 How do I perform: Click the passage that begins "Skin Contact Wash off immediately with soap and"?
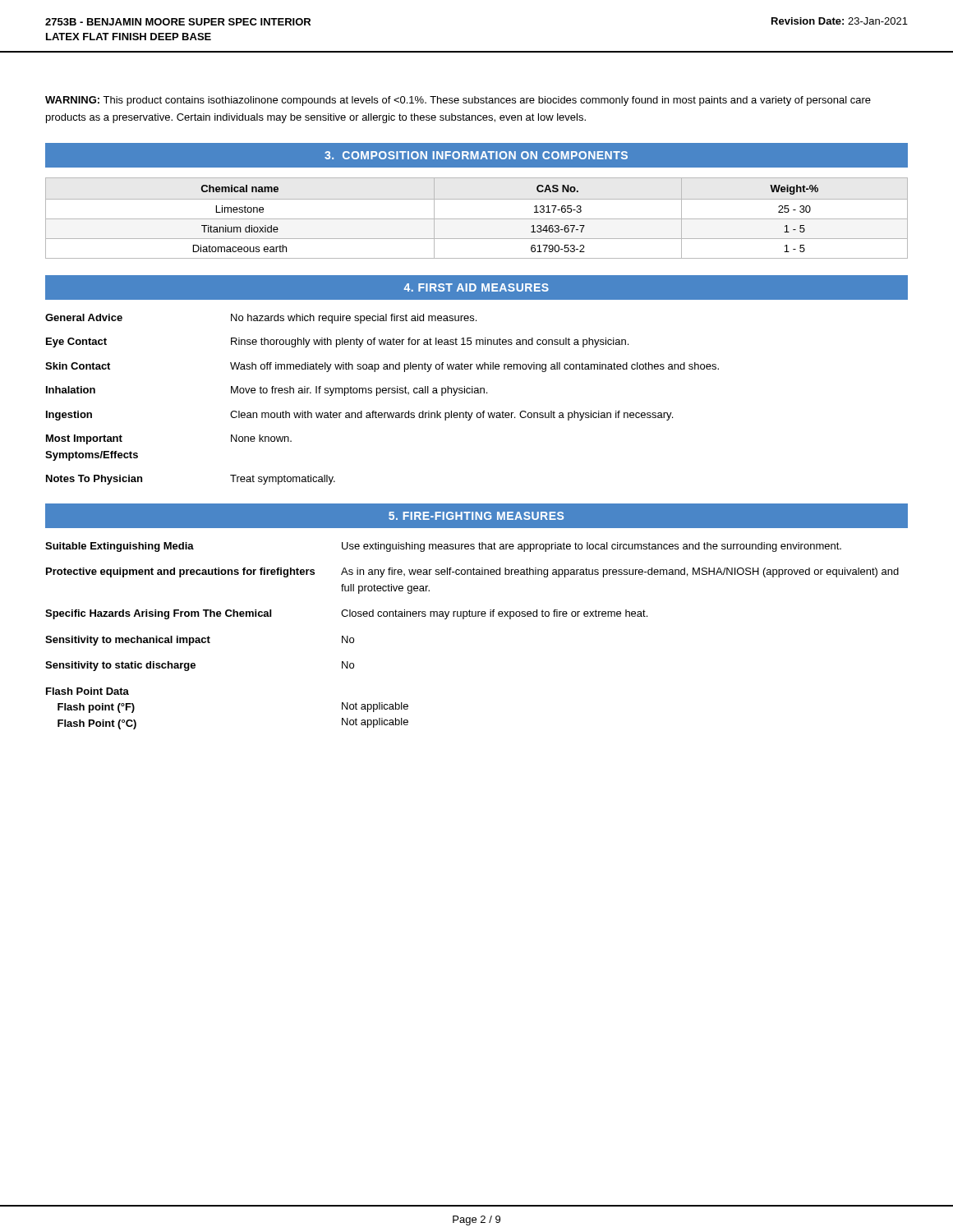pos(476,366)
